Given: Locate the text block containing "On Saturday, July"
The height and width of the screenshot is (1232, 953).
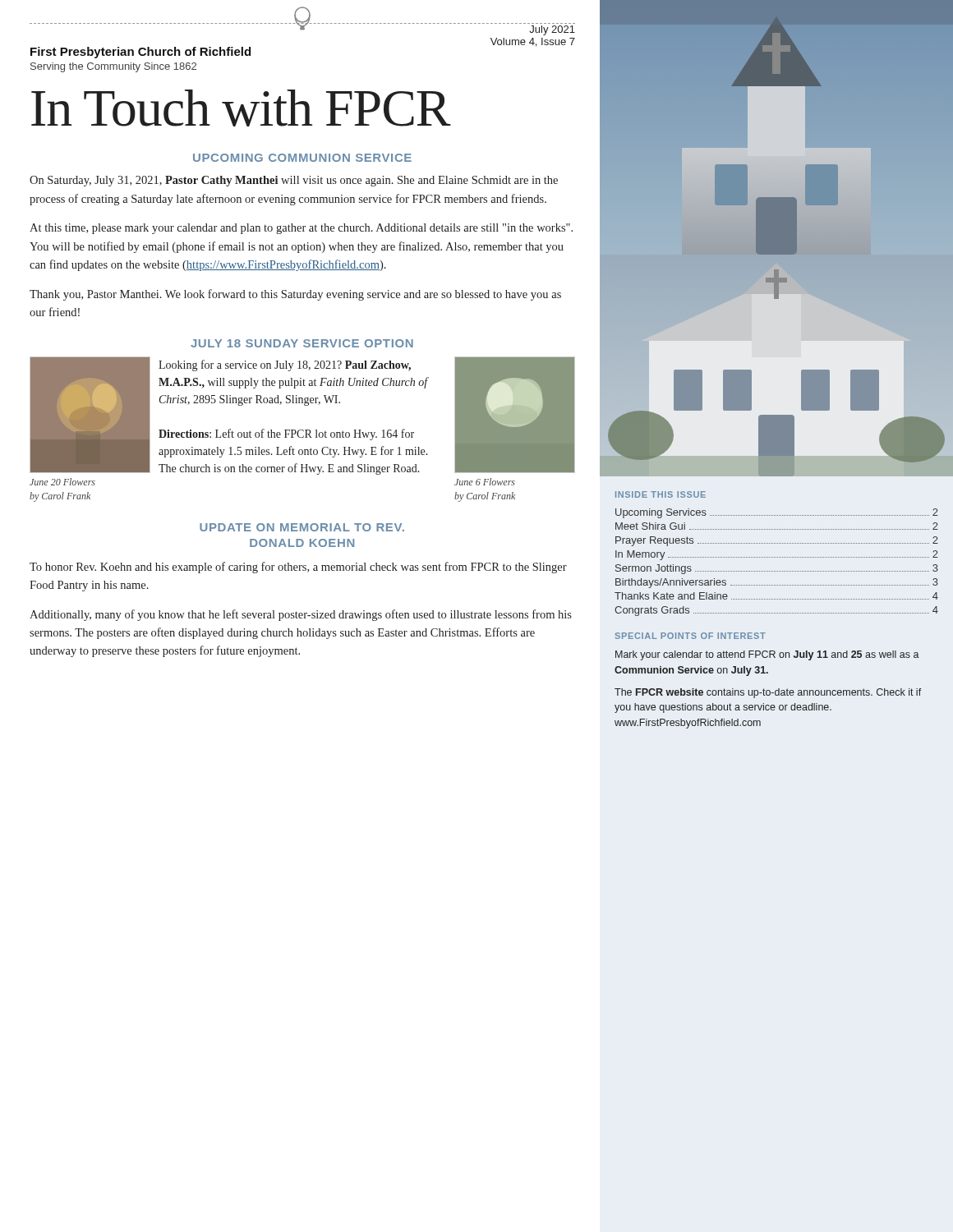Looking at the screenshot, I should tap(294, 189).
